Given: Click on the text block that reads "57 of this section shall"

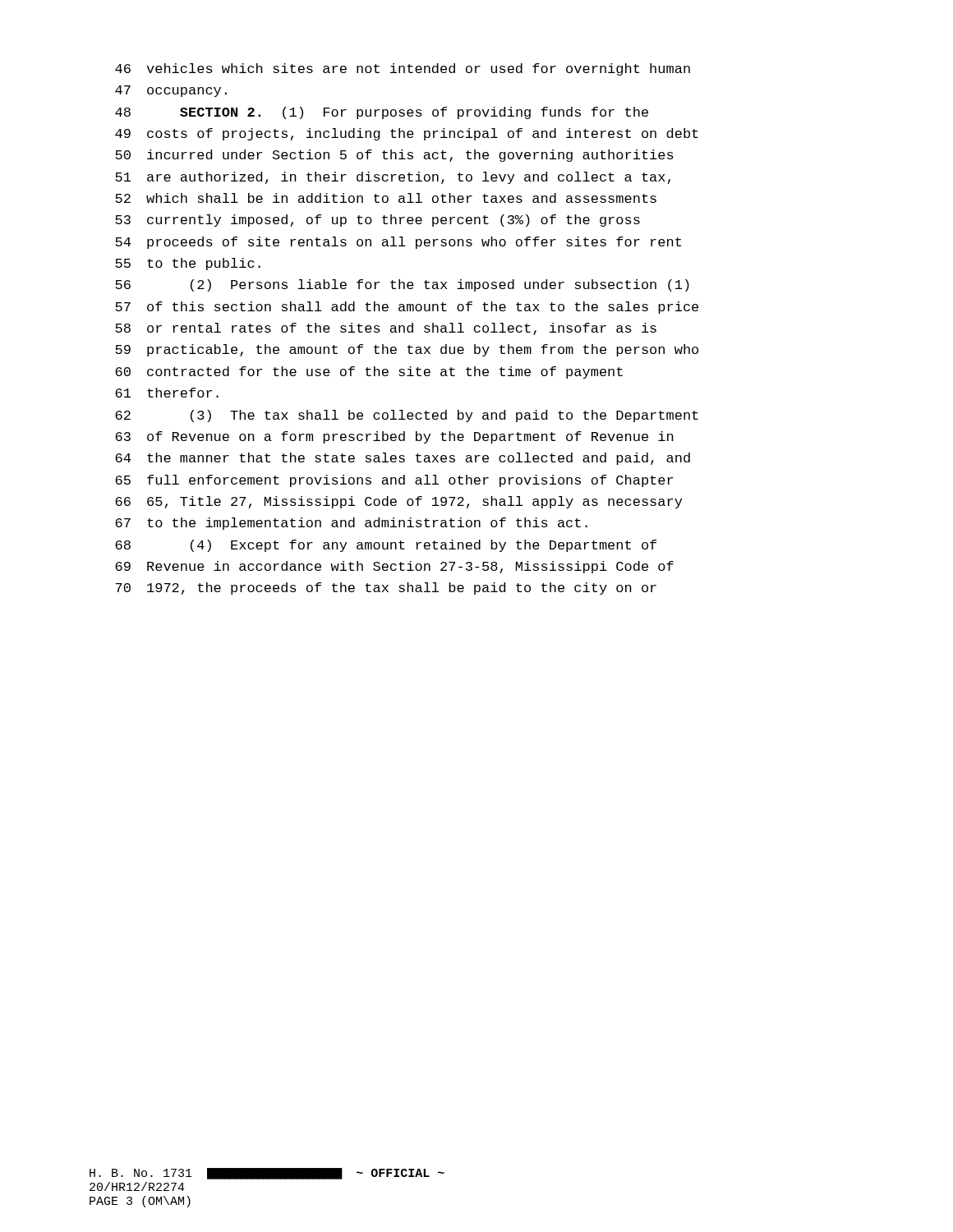Looking at the screenshot, I should (476, 308).
